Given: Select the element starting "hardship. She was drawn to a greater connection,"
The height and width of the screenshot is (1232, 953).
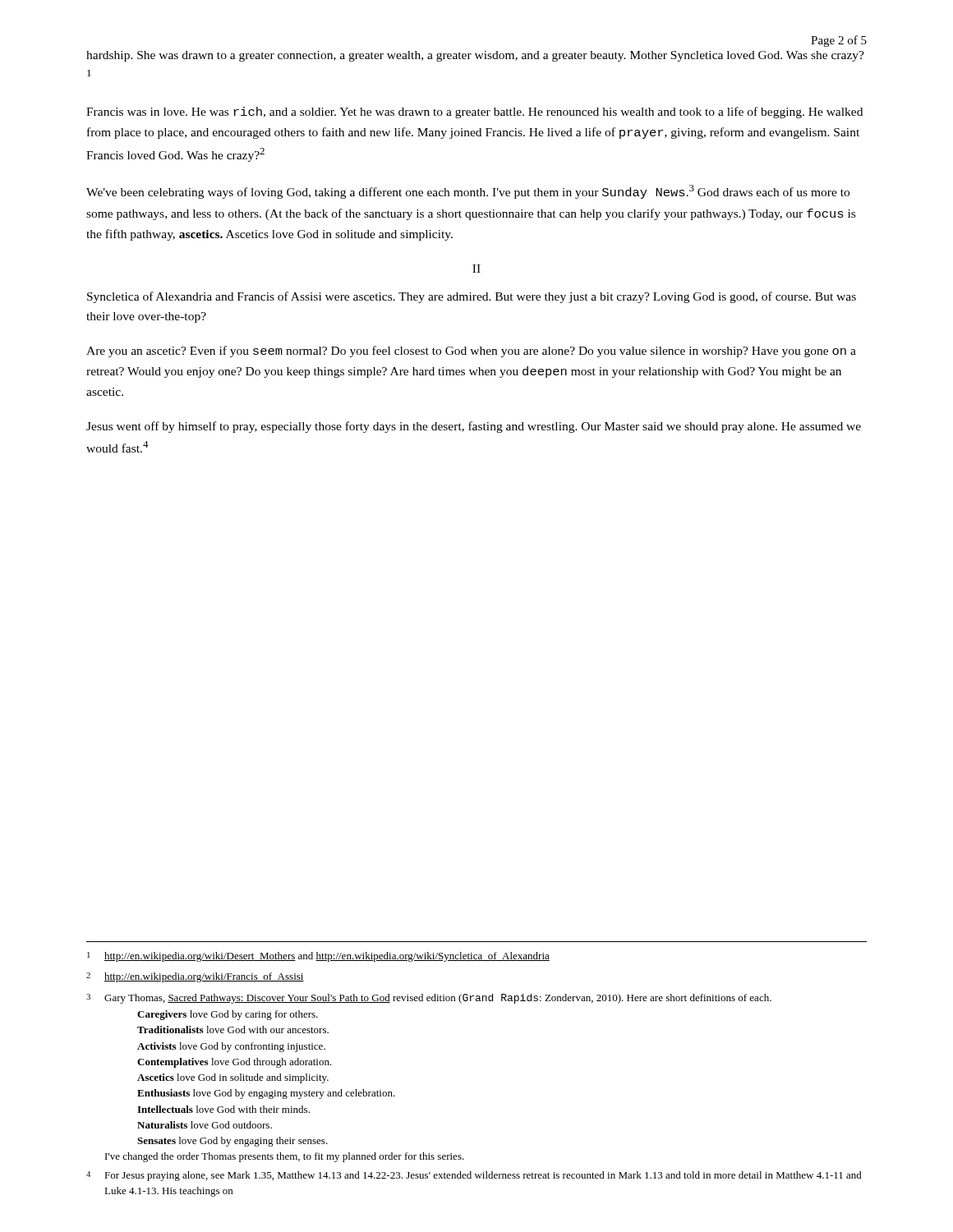Looking at the screenshot, I should [475, 63].
